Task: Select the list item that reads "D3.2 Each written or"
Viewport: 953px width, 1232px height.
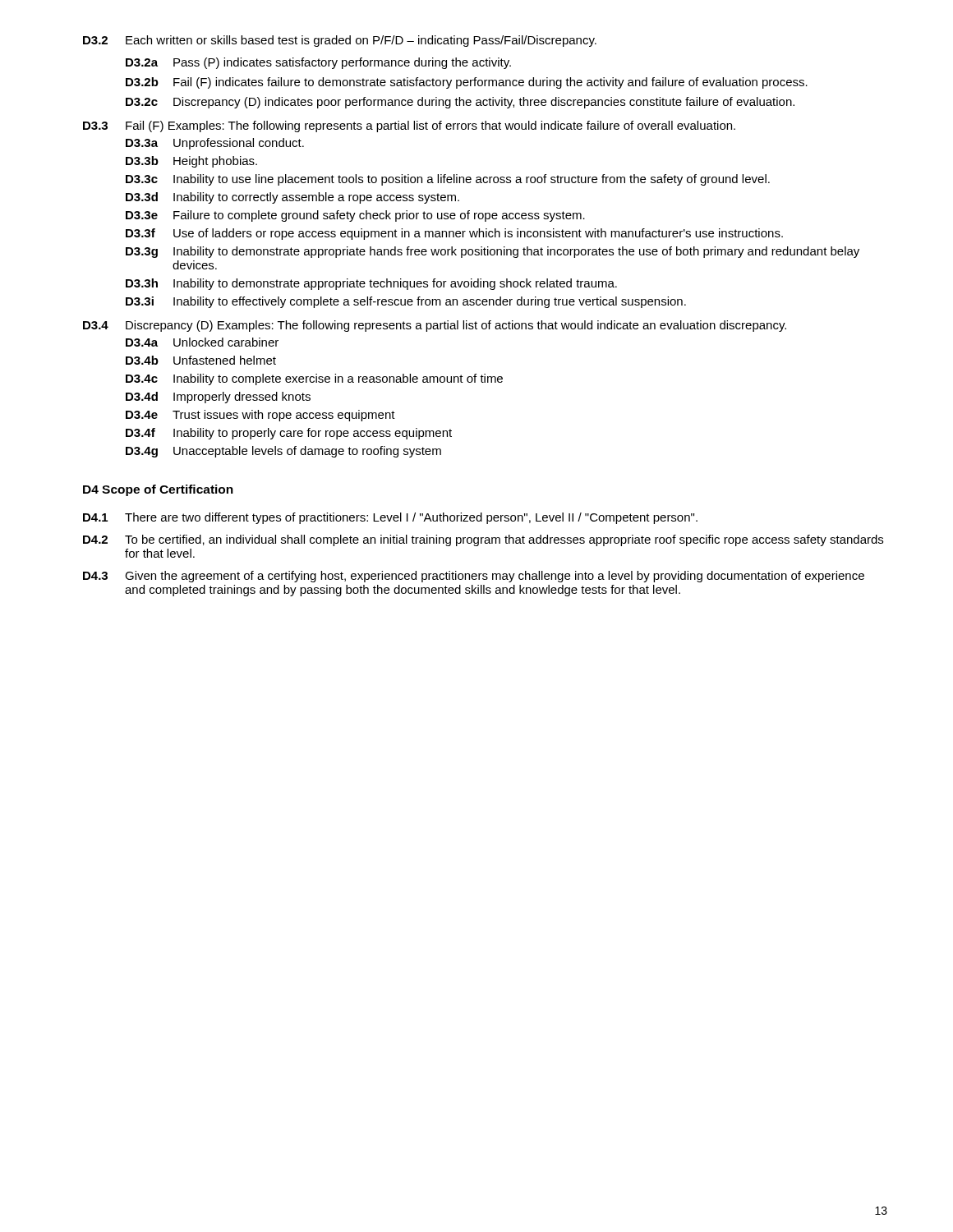Action: point(485,40)
